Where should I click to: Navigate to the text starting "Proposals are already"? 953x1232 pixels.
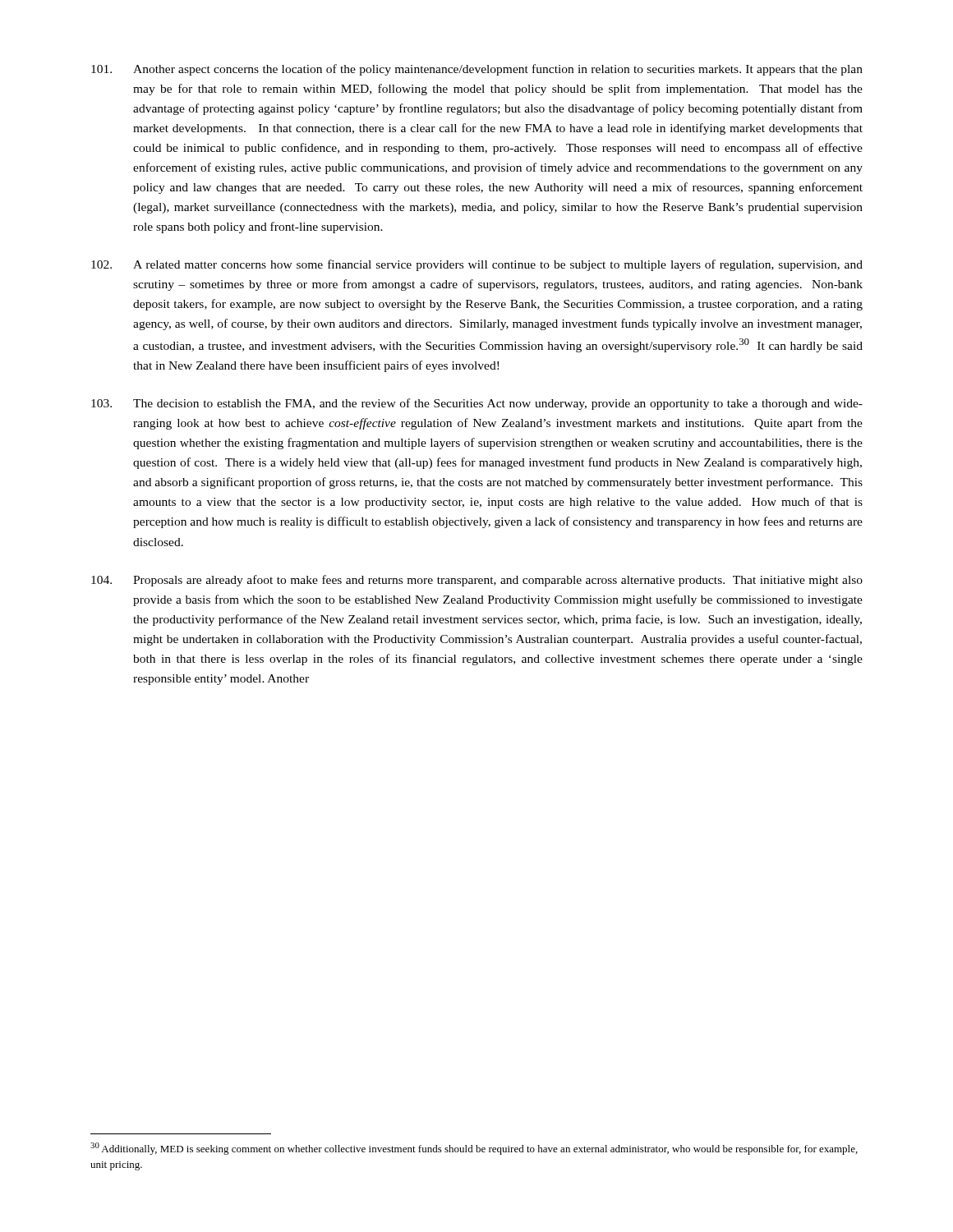[x=476, y=629]
